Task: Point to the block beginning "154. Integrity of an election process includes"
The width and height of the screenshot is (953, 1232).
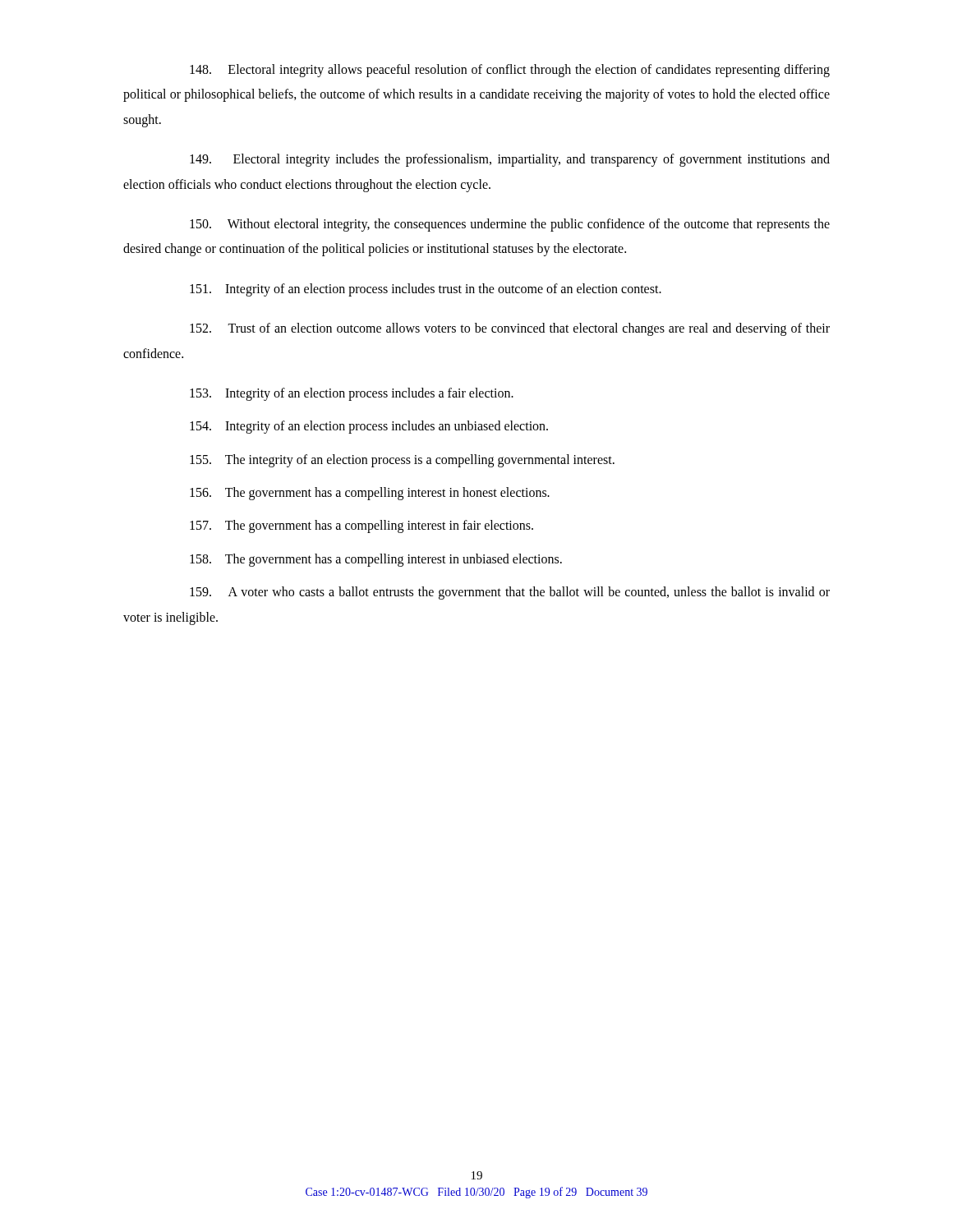Action: tap(476, 427)
